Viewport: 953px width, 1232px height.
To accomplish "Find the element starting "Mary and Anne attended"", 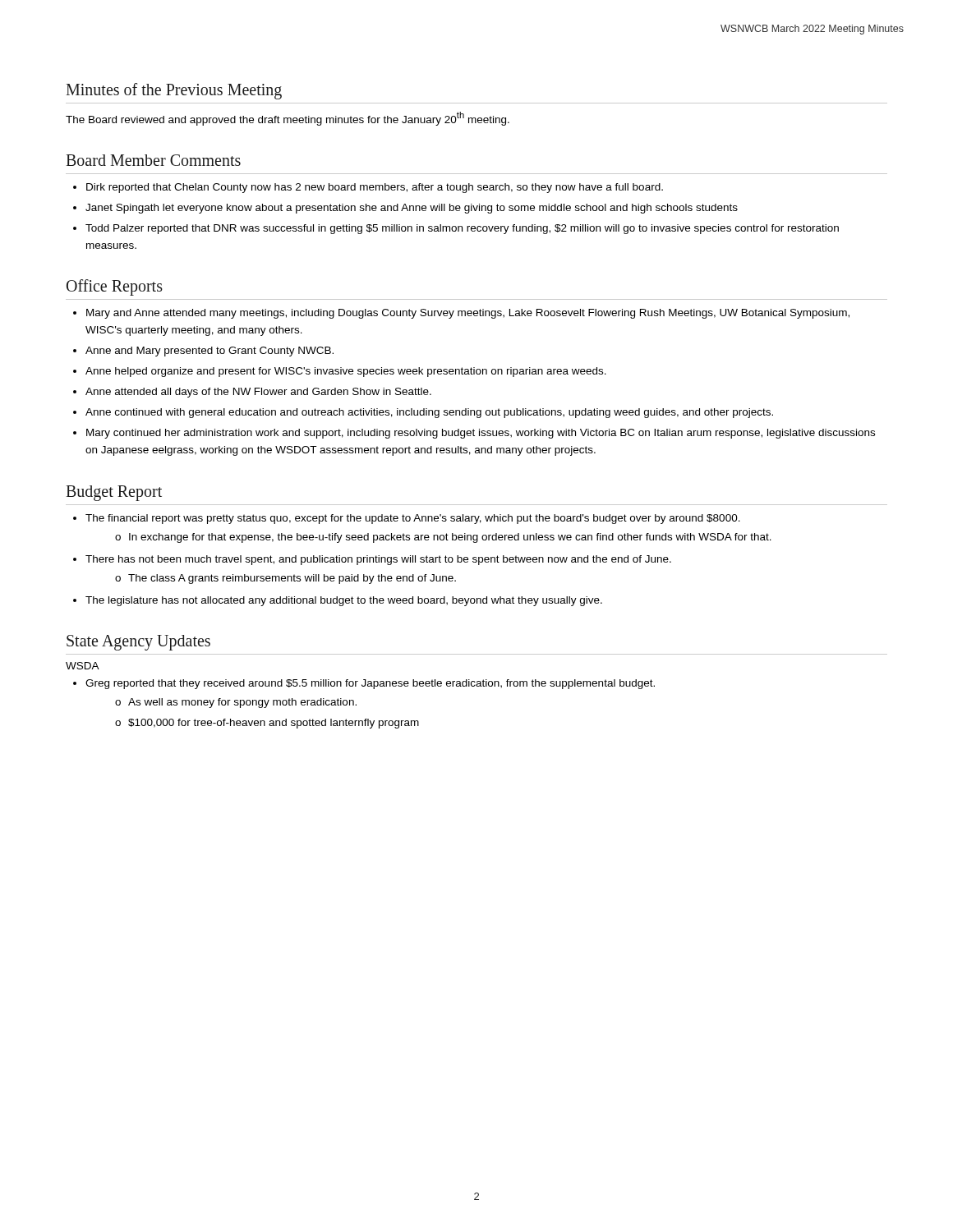I will 468,321.
